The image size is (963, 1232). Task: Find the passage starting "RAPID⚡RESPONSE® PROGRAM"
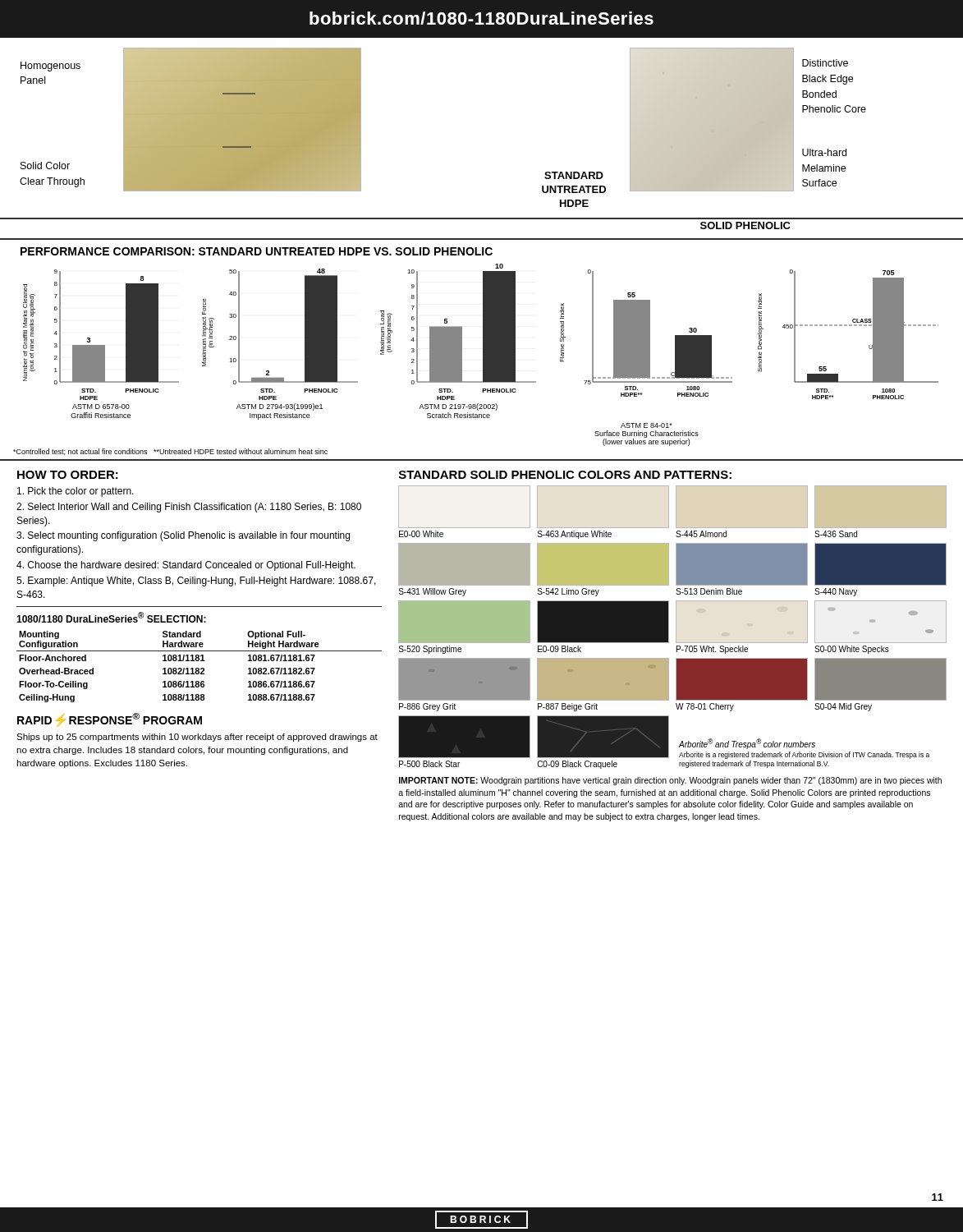point(110,719)
